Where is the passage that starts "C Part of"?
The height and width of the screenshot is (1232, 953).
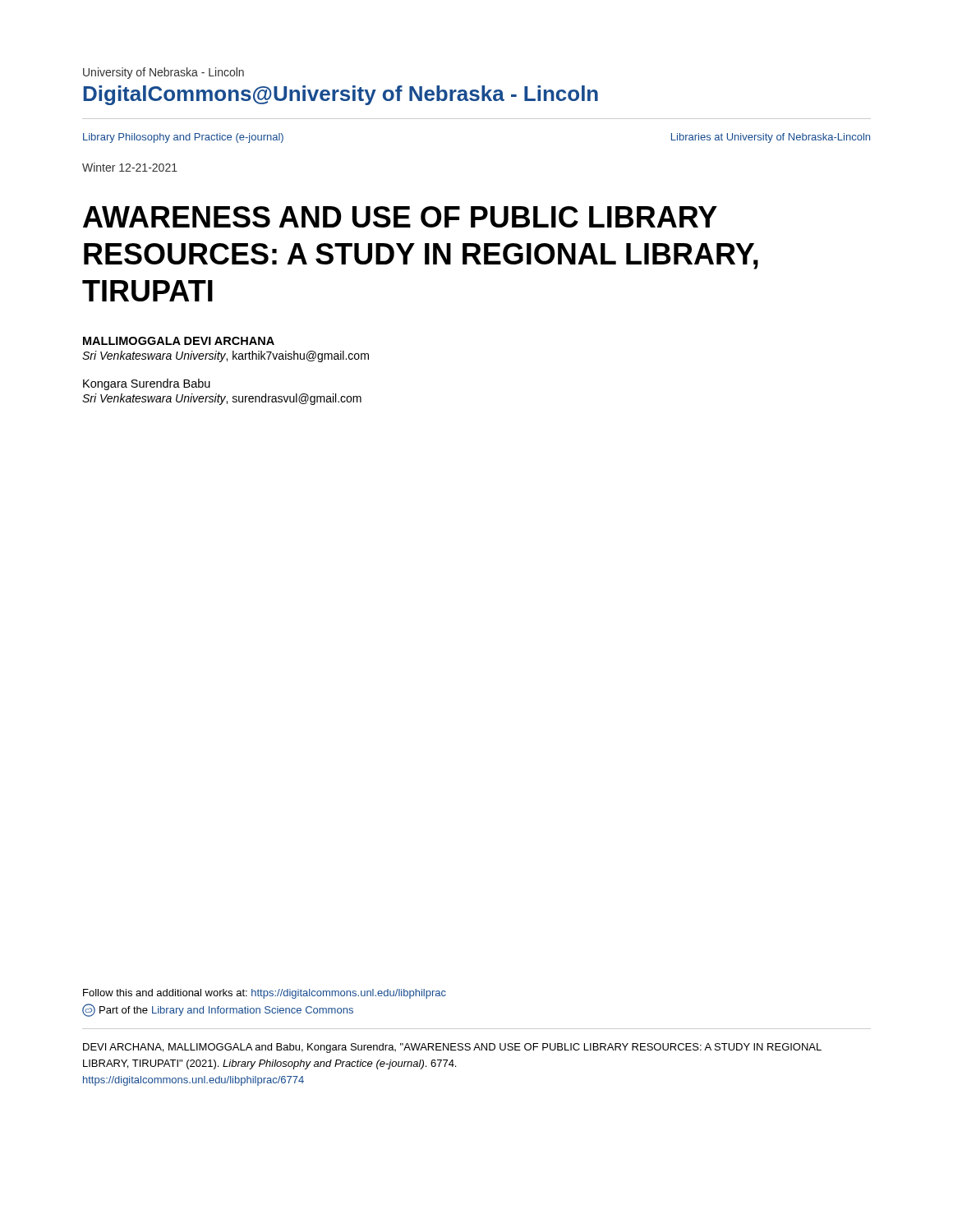coord(218,1010)
